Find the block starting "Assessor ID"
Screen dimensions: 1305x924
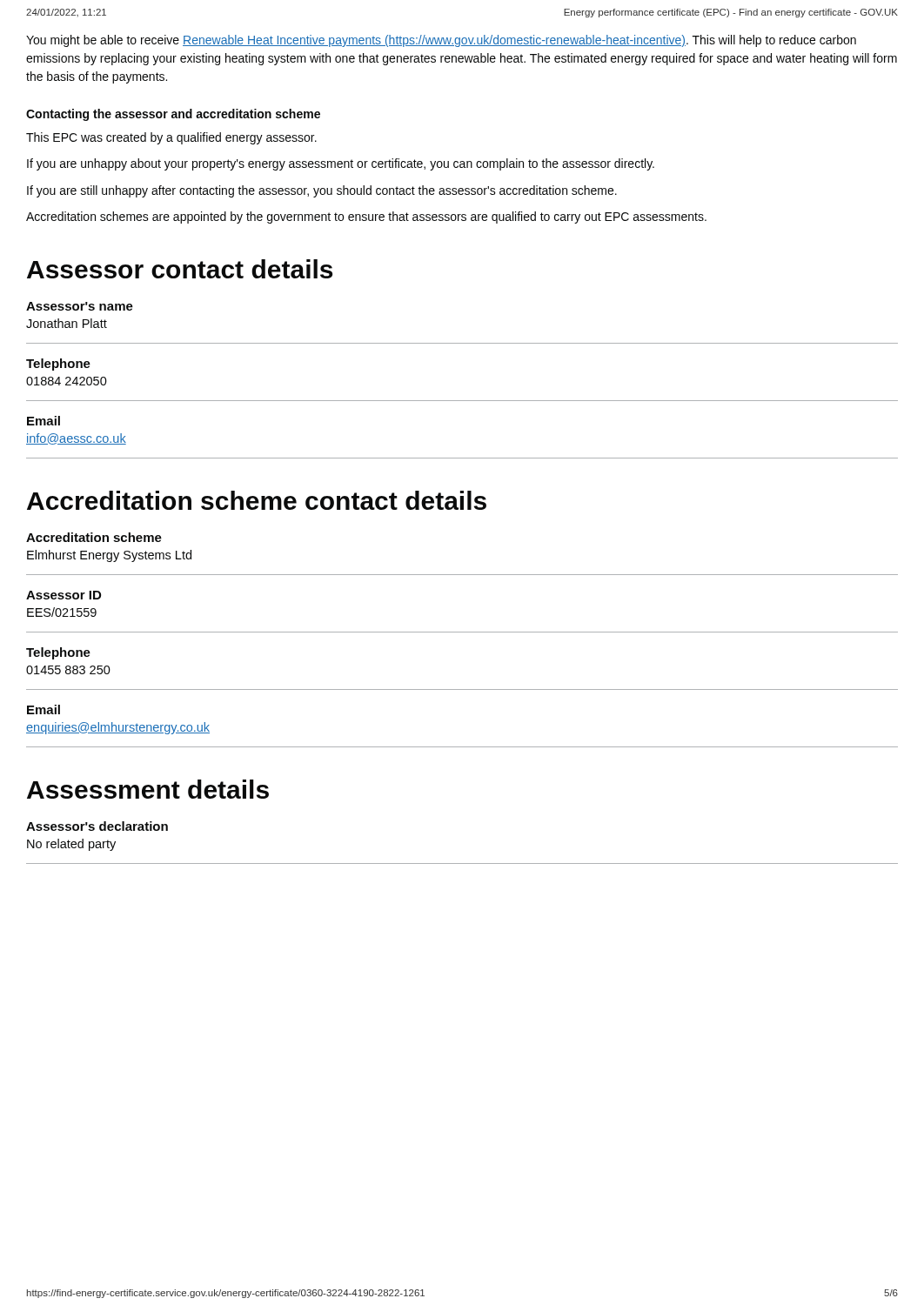pyautogui.click(x=64, y=594)
